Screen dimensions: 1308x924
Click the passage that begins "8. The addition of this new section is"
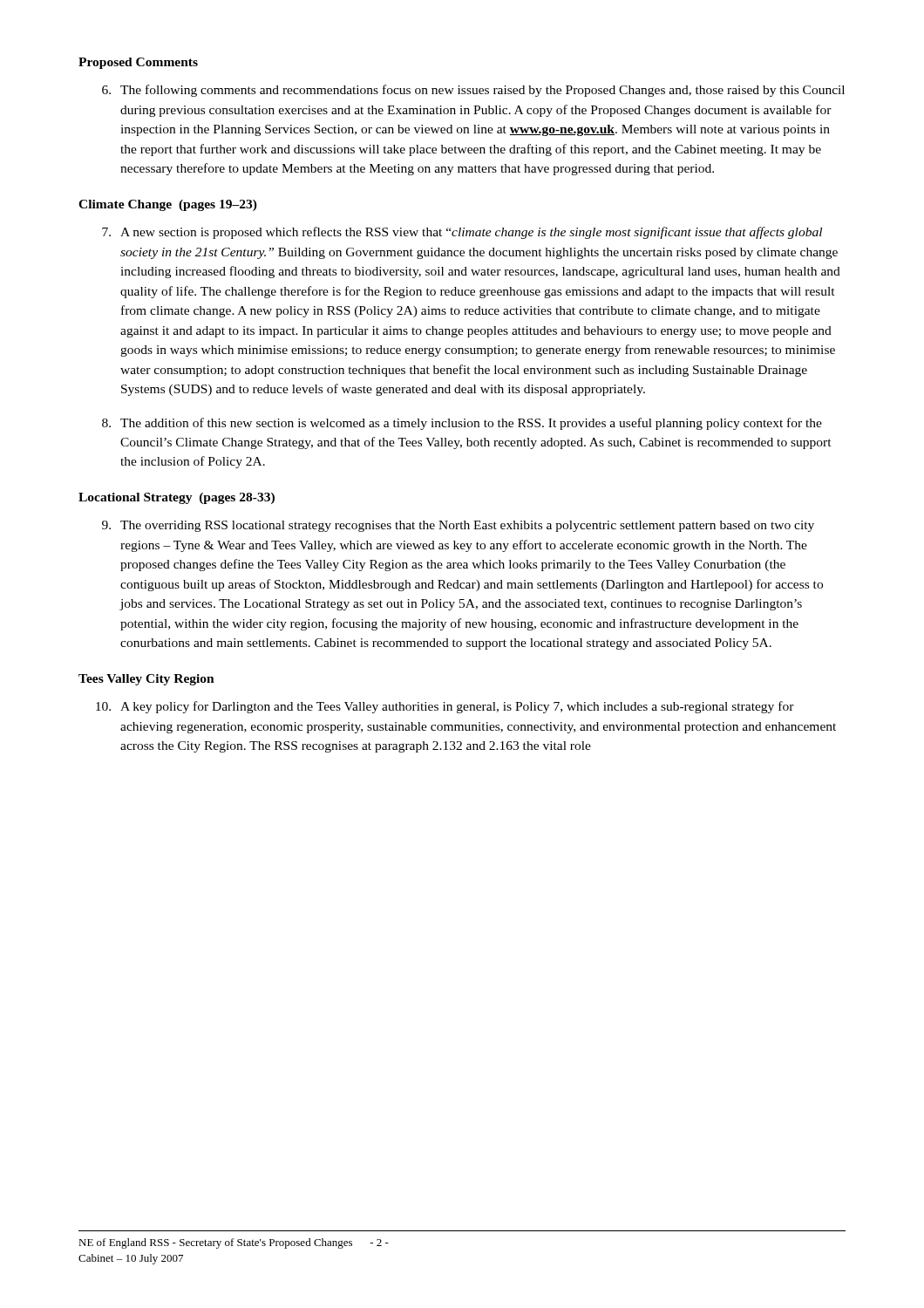pos(462,442)
